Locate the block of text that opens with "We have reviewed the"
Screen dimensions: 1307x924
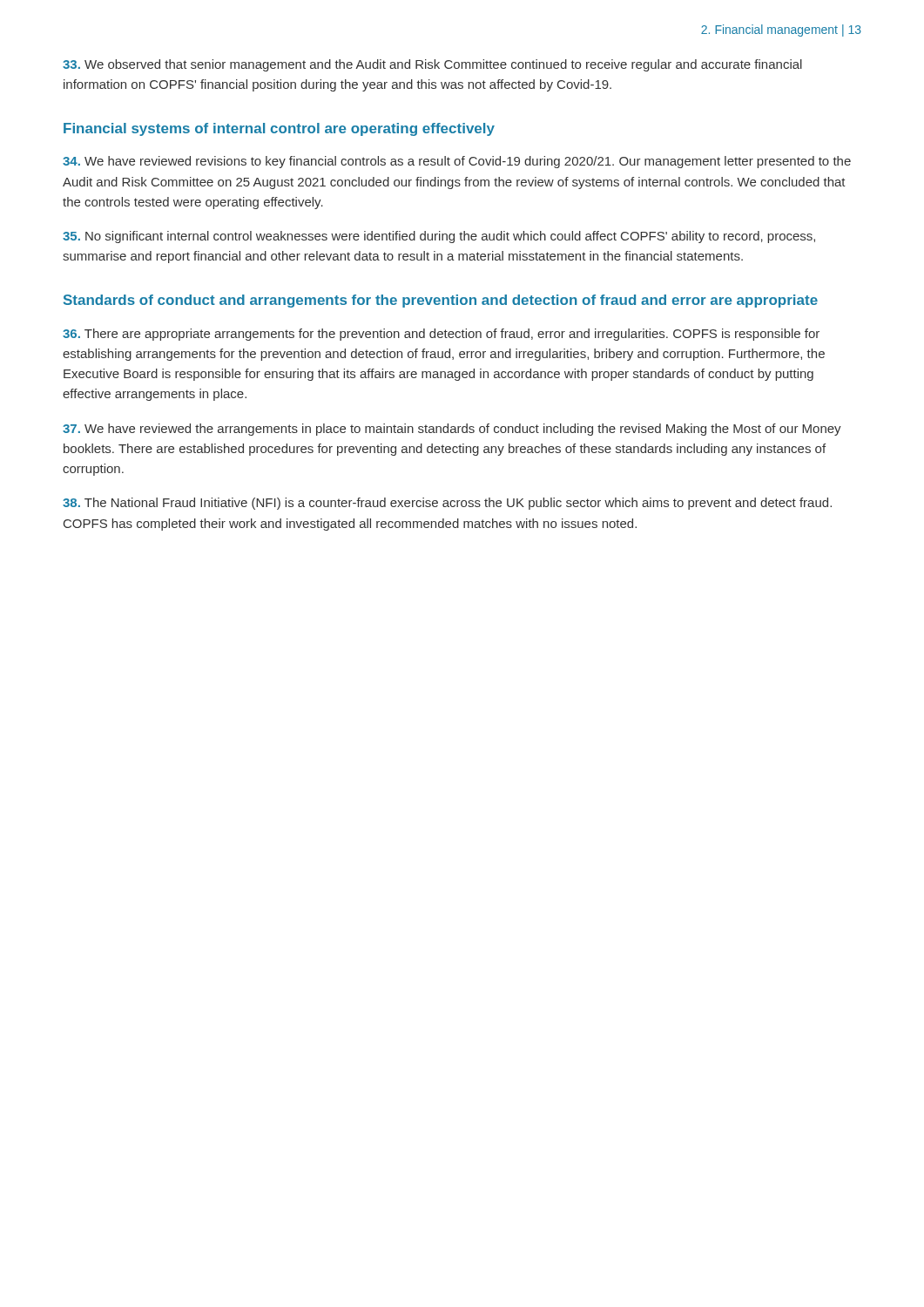pyautogui.click(x=452, y=448)
